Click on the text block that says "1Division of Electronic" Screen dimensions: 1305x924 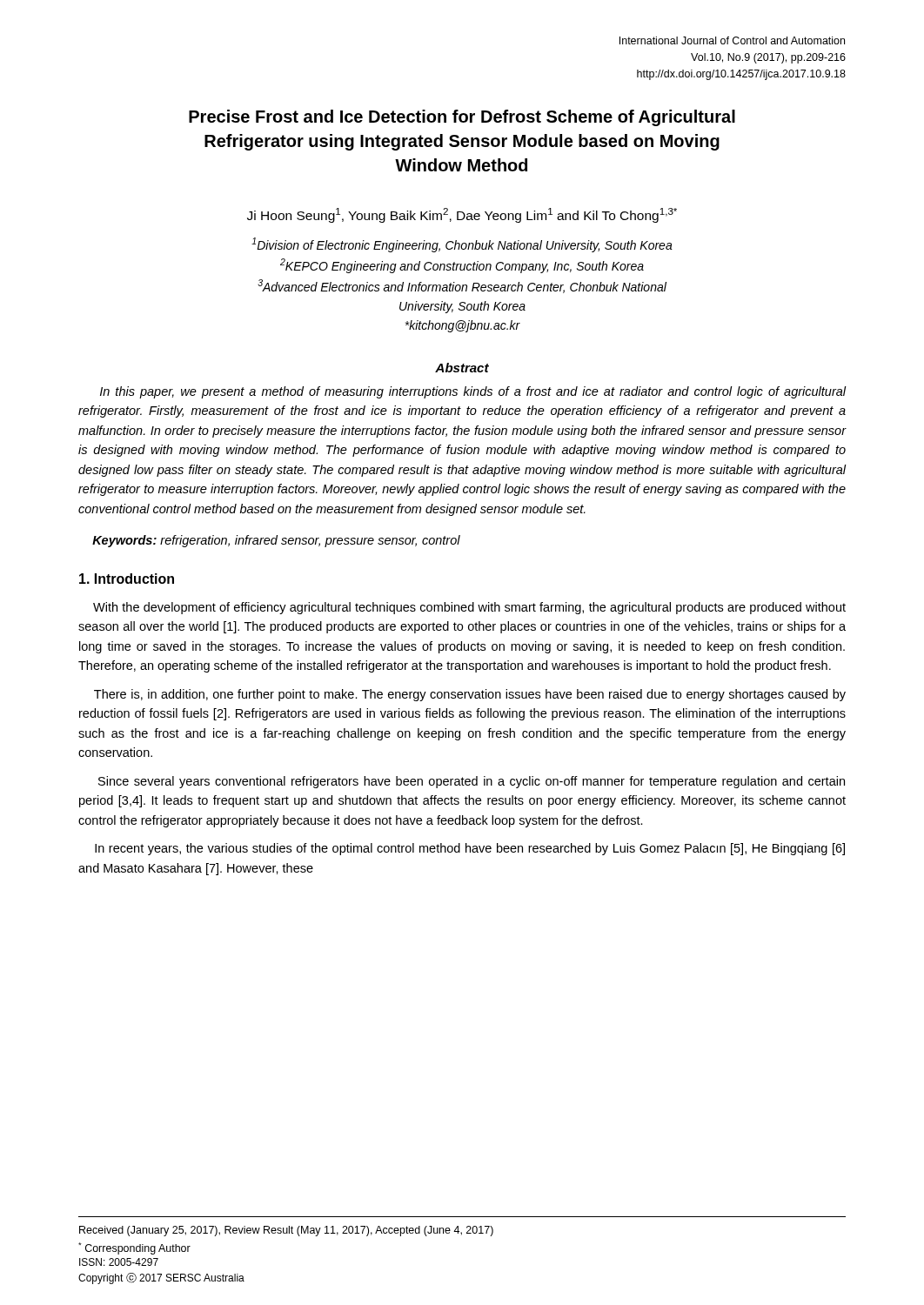tap(462, 284)
